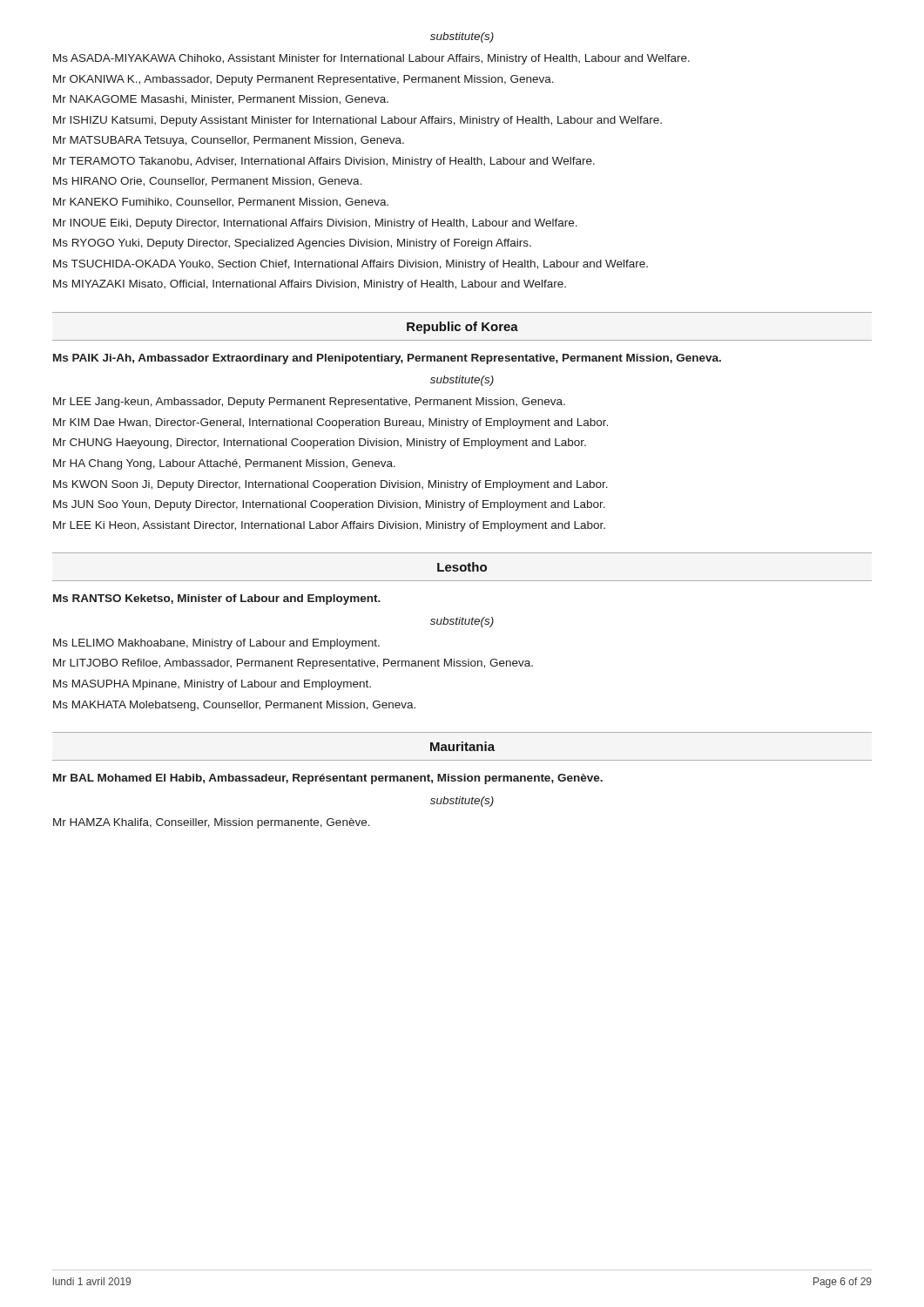Find the block on this page that starts "Ms TSUCHIDA-OKADA Youko, Section"

coord(351,263)
